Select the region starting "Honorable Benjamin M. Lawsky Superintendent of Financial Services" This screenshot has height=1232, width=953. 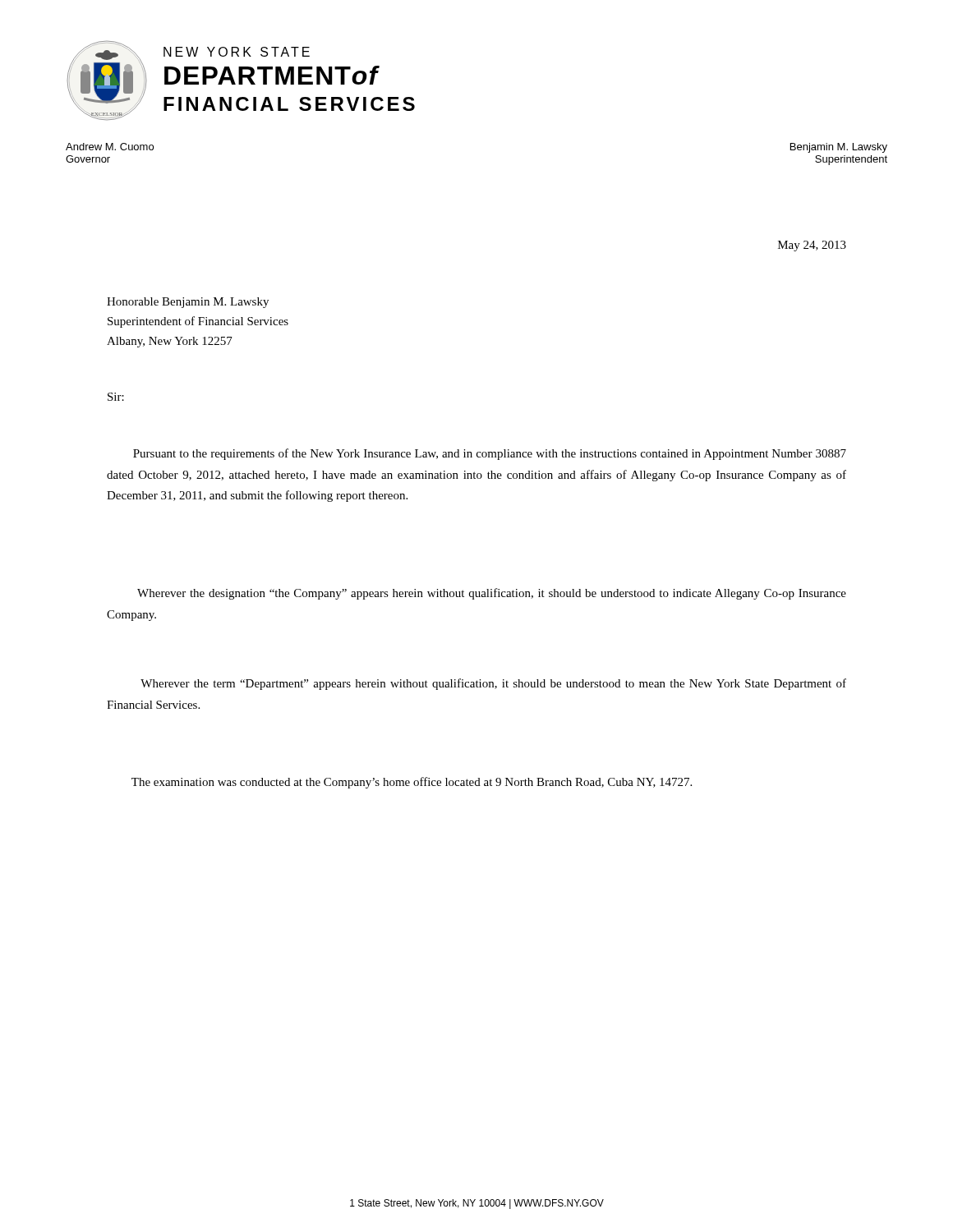click(x=198, y=321)
